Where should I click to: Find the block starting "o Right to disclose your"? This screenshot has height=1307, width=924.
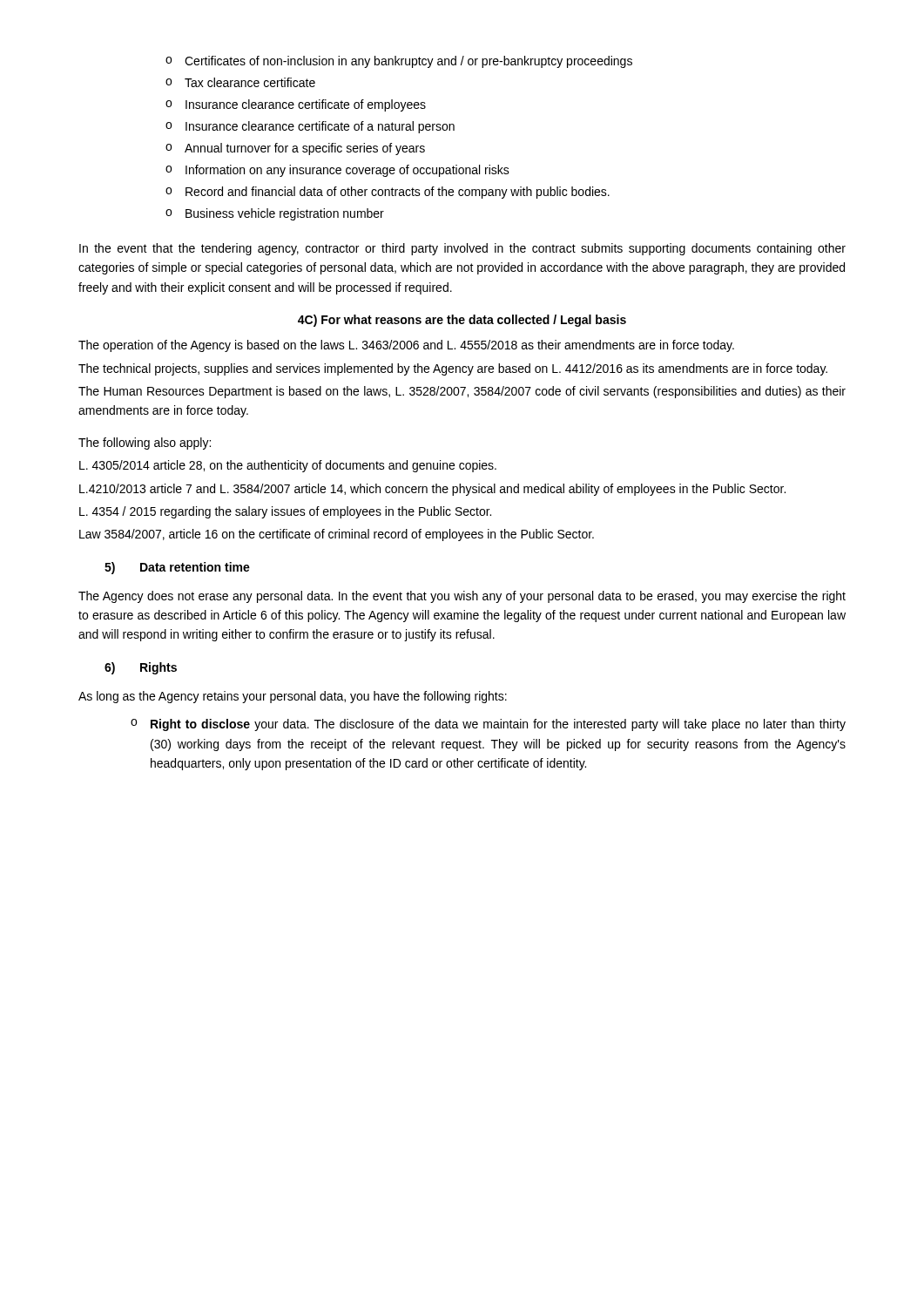(x=488, y=744)
